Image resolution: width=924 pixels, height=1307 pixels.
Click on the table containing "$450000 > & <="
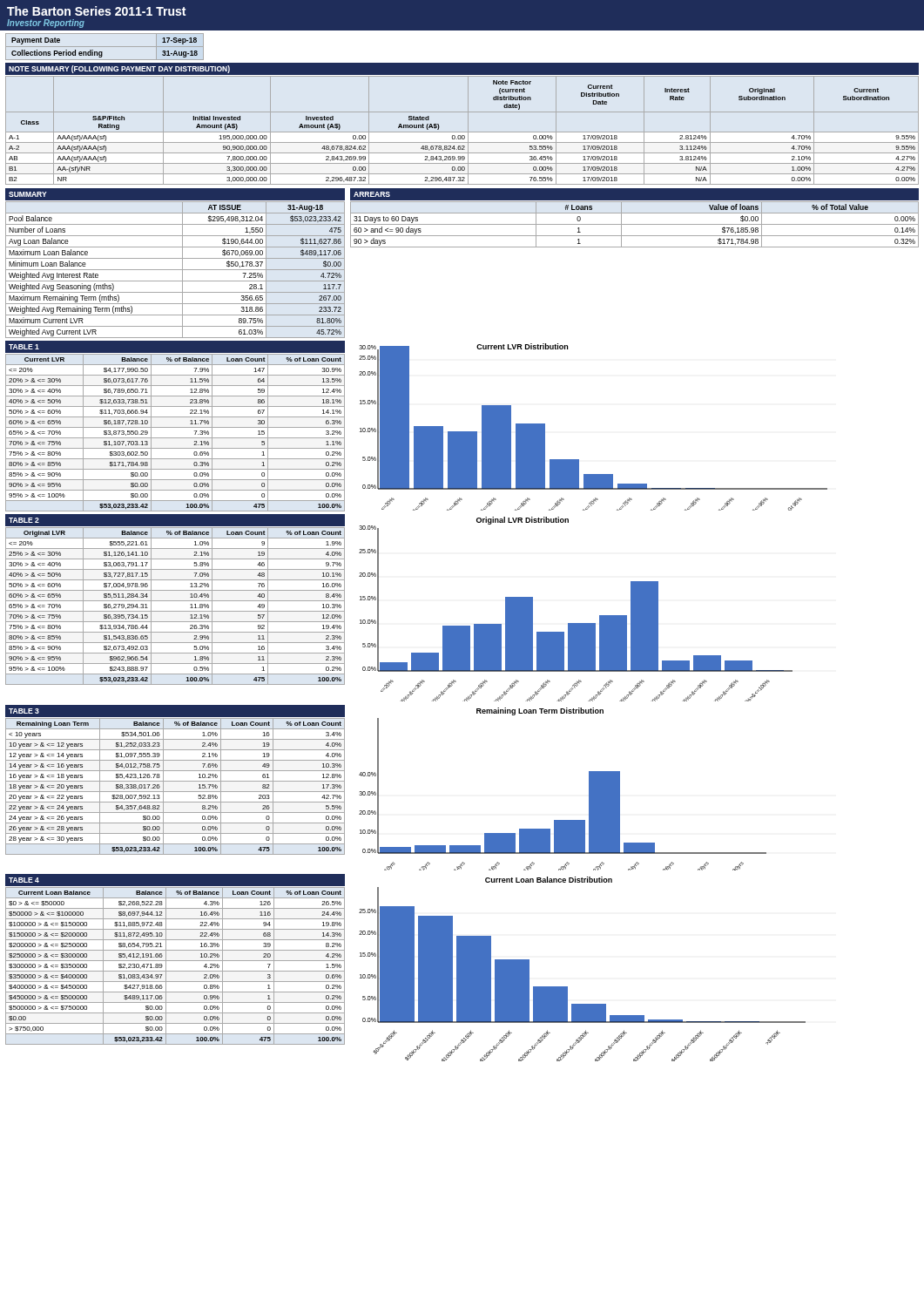pyautogui.click(x=175, y=966)
